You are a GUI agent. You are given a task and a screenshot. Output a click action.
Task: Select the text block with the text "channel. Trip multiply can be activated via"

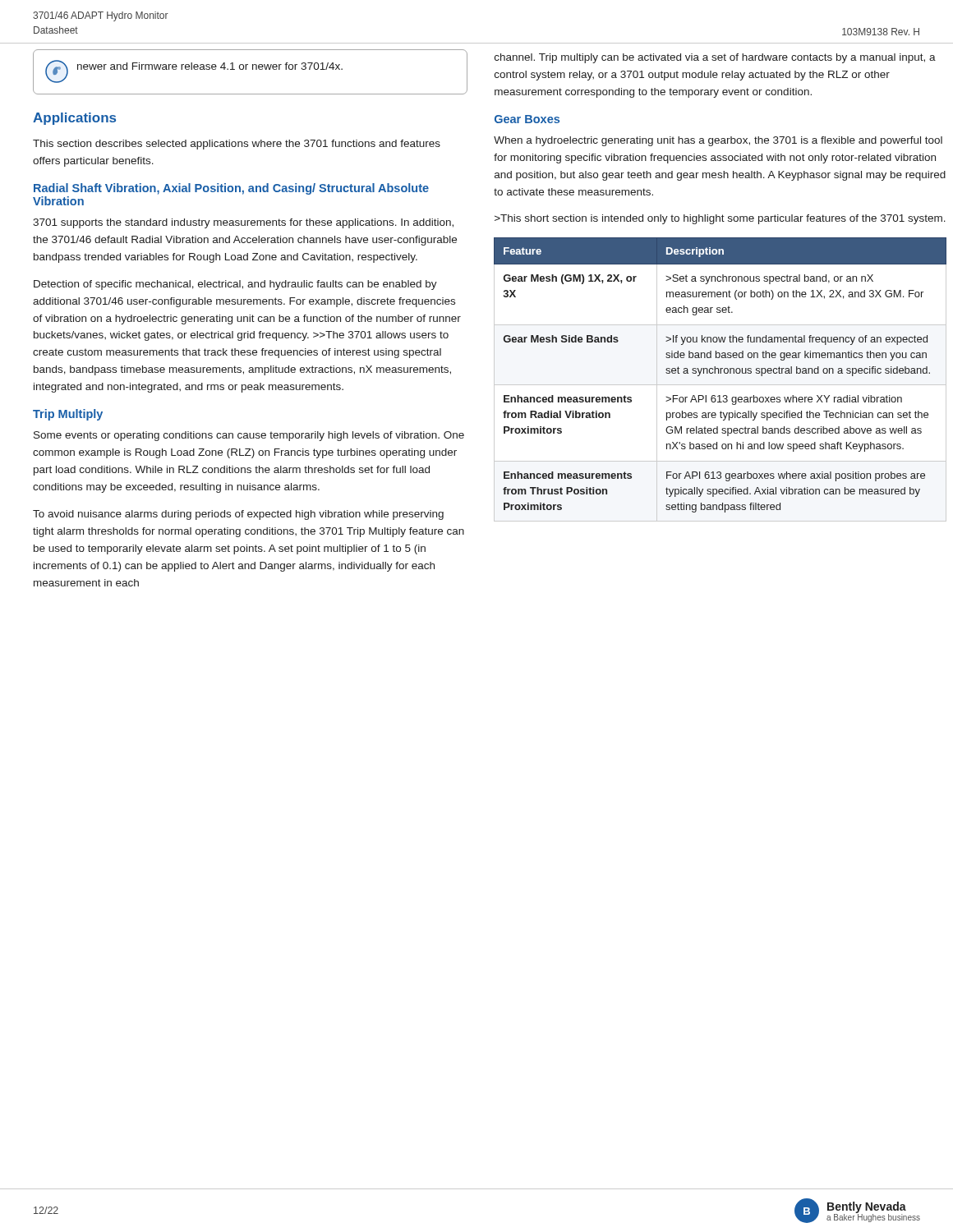(715, 74)
